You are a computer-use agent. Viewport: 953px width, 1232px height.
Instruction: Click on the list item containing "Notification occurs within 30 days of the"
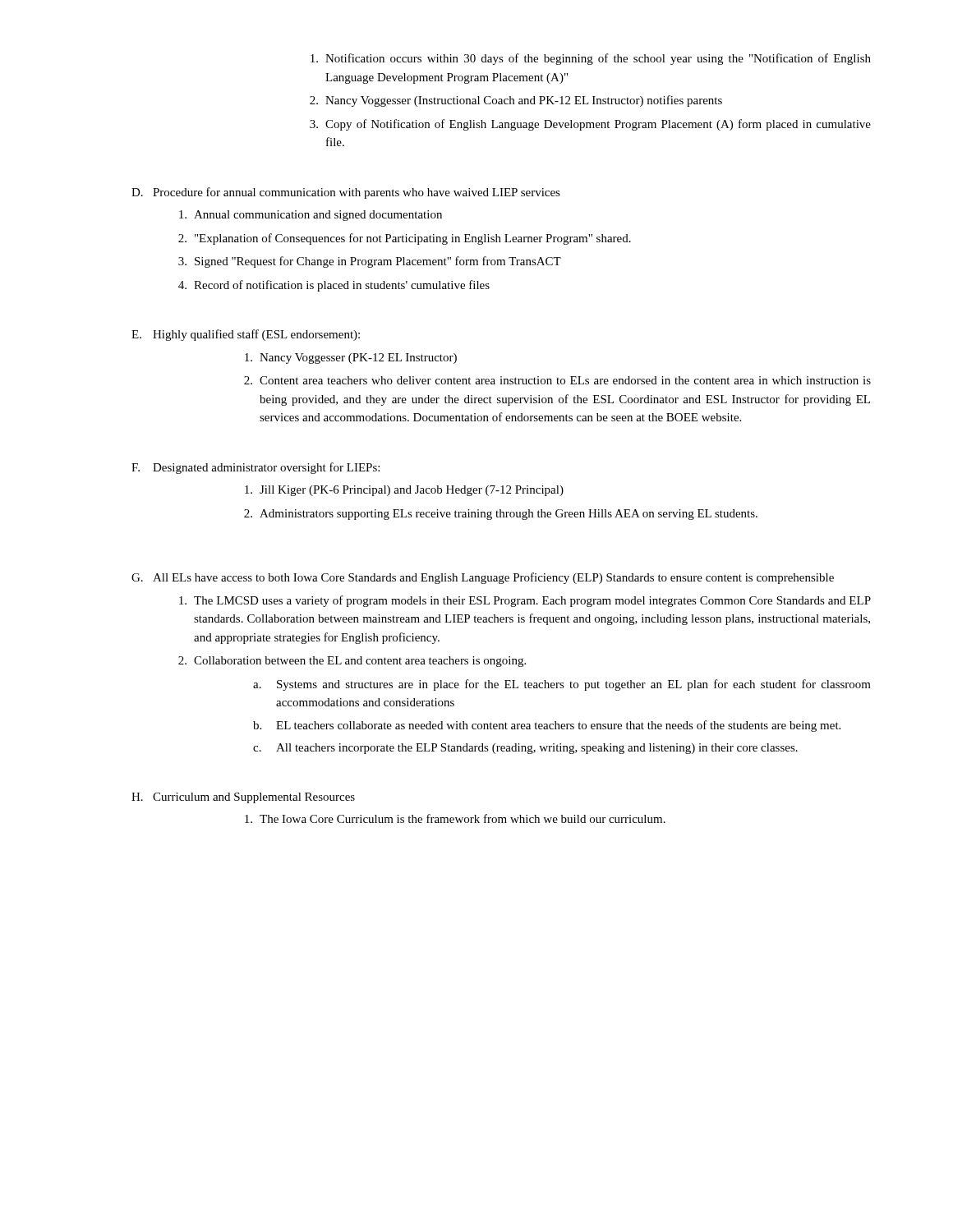click(583, 100)
